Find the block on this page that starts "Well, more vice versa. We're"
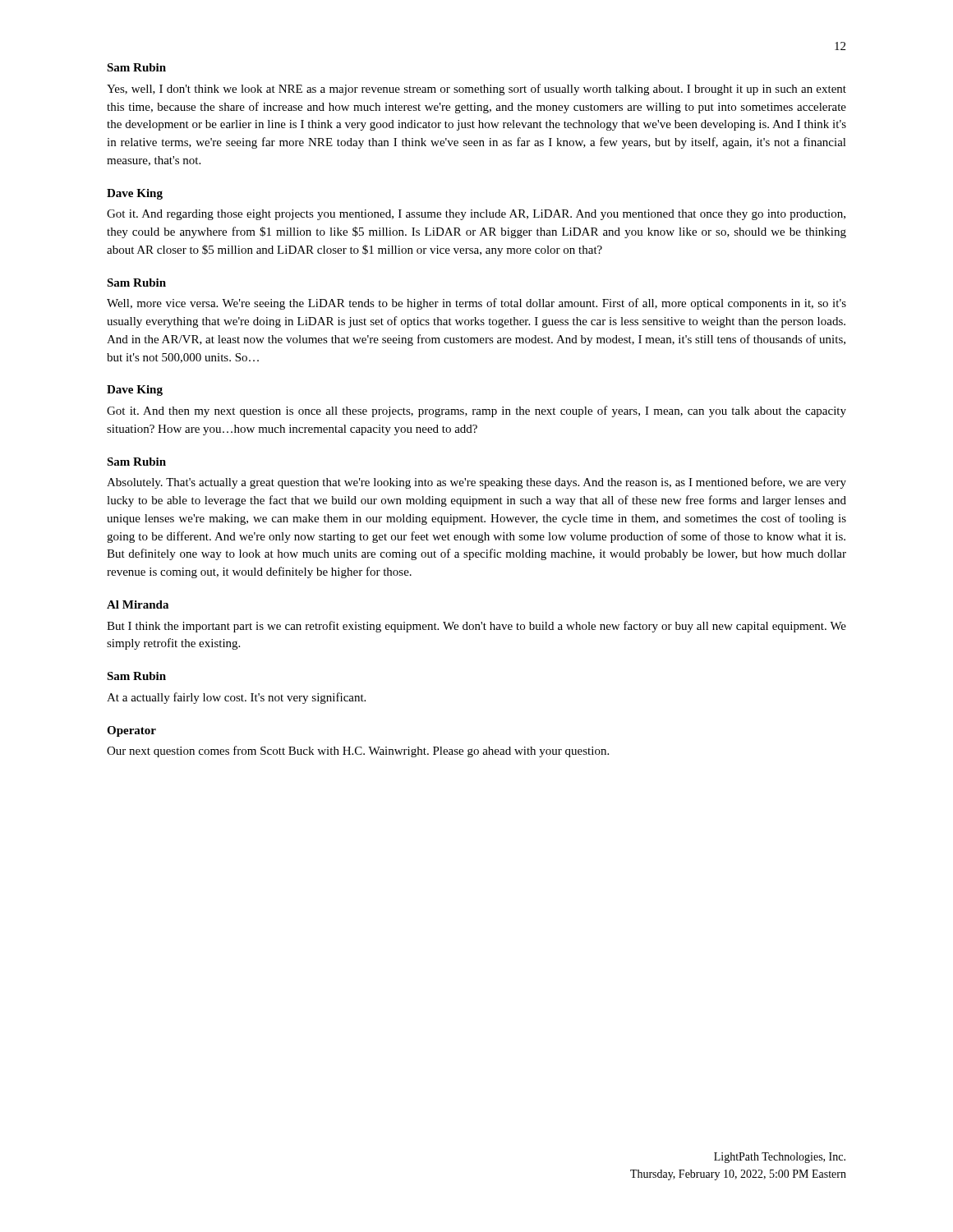The image size is (953, 1232). [476, 330]
